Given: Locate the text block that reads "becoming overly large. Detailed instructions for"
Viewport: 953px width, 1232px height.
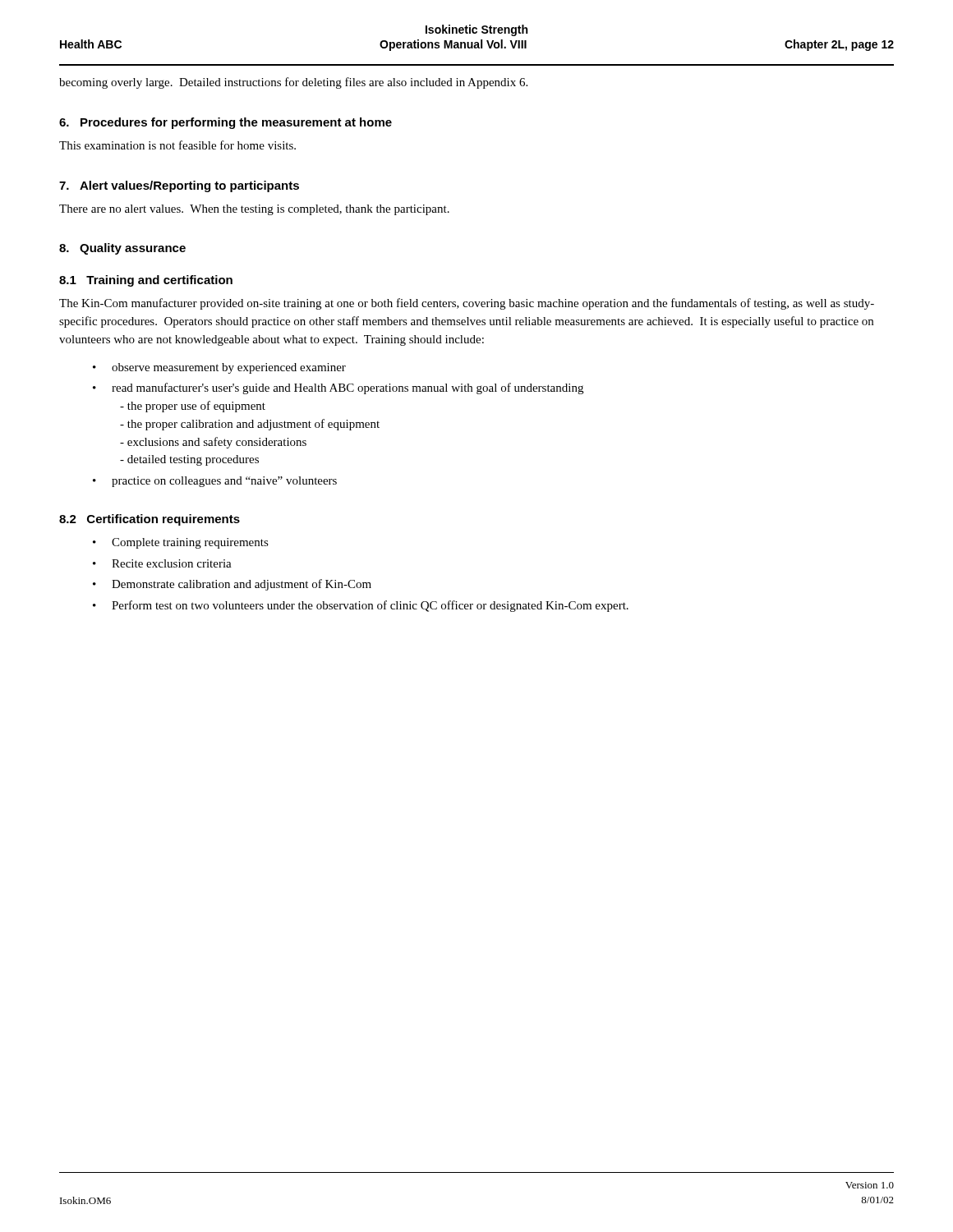Looking at the screenshot, I should click(x=294, y=82).
